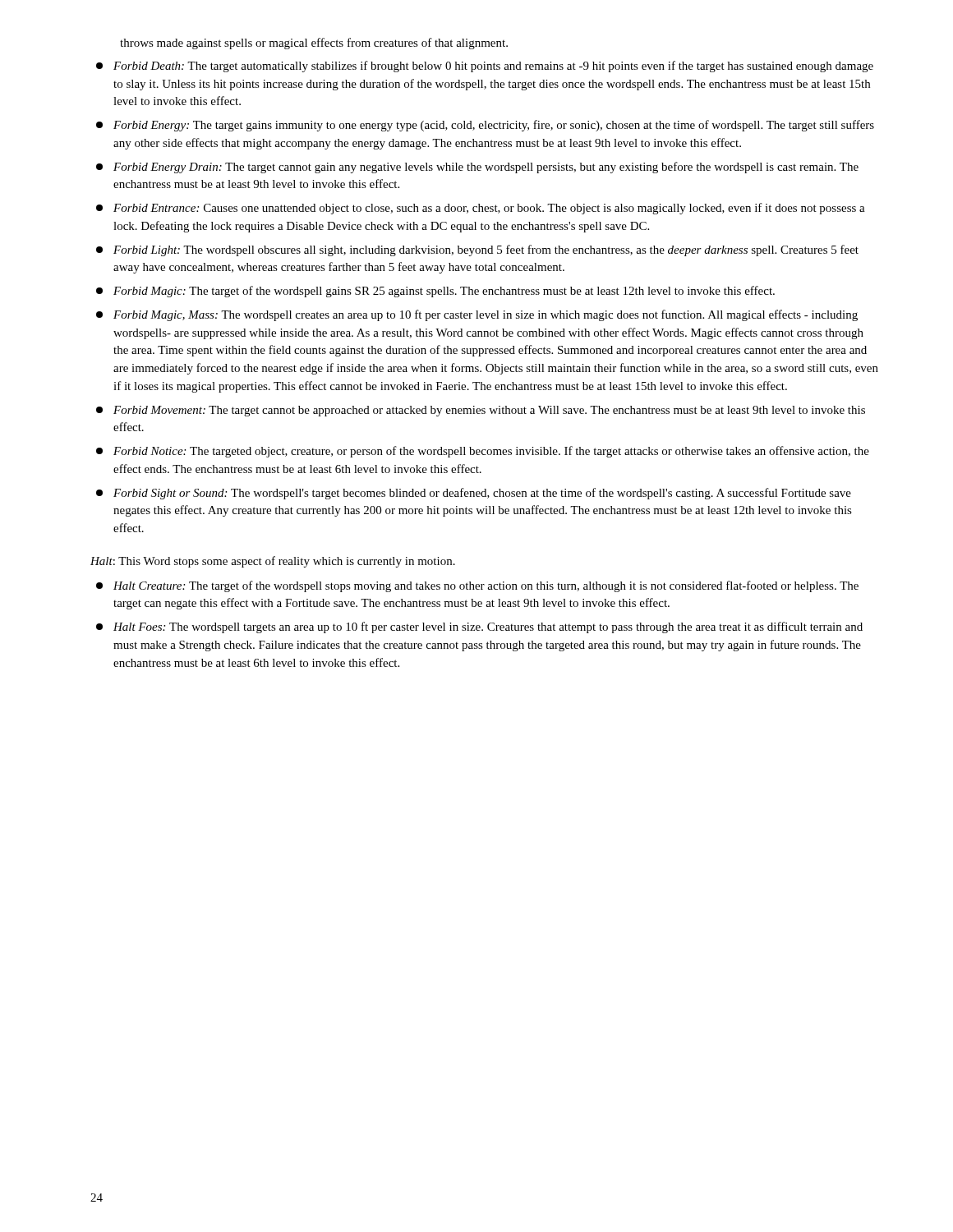Find the list item that reads "Forbid Magic, Mass: The"

click(x=485, y=351)
